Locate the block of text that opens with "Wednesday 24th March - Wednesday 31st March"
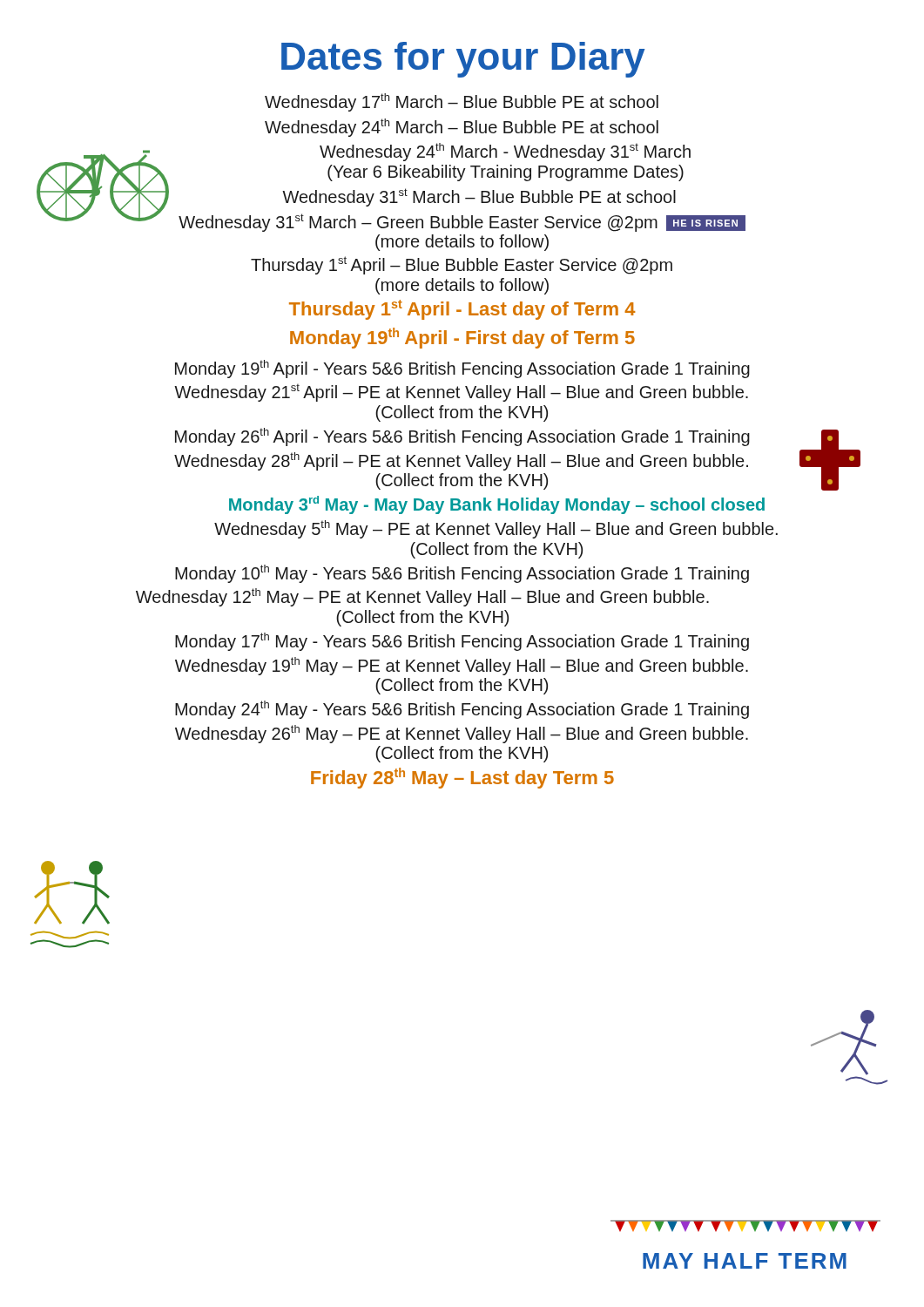 506,161
